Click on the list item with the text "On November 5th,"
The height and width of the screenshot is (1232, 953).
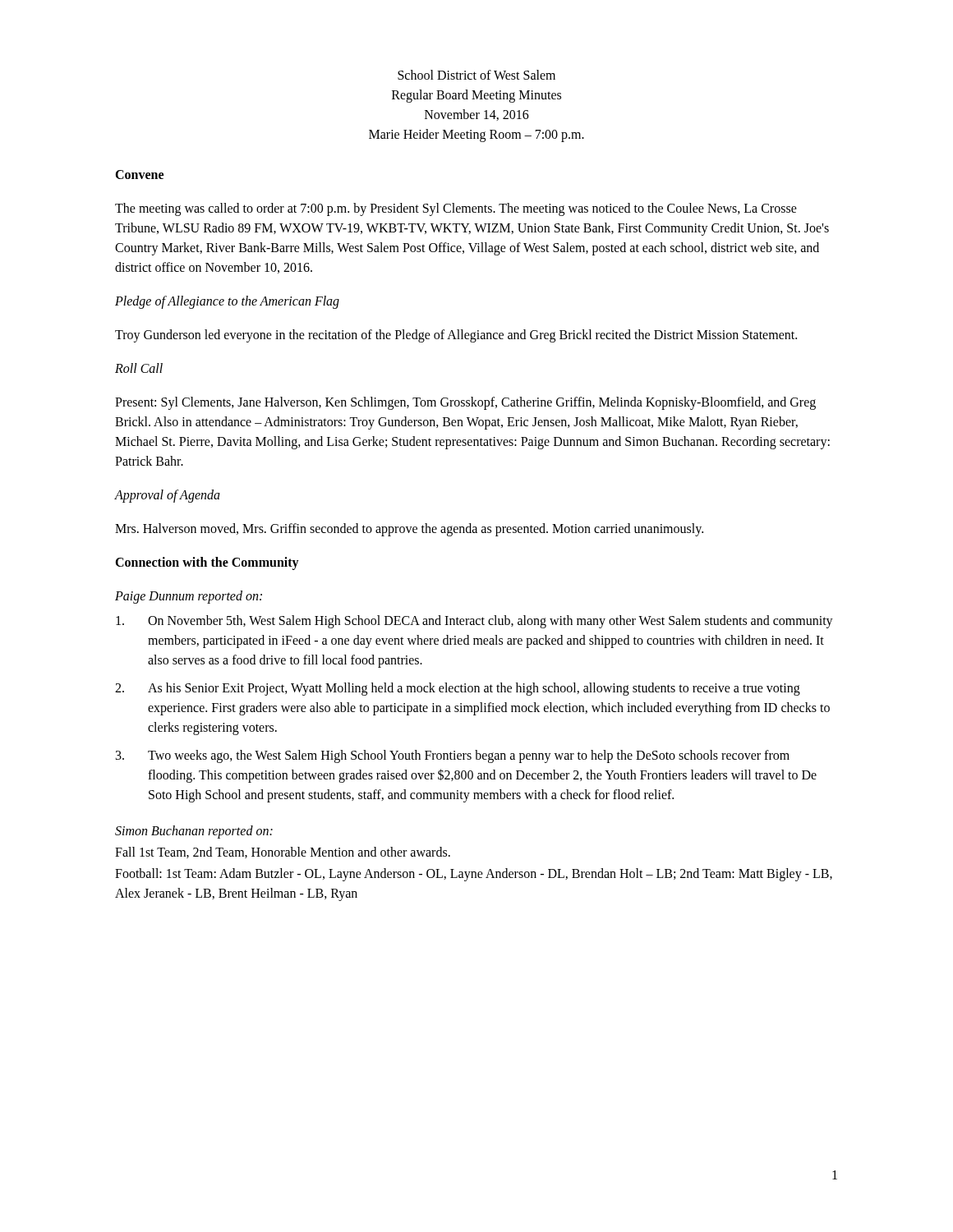pos(476,641)
